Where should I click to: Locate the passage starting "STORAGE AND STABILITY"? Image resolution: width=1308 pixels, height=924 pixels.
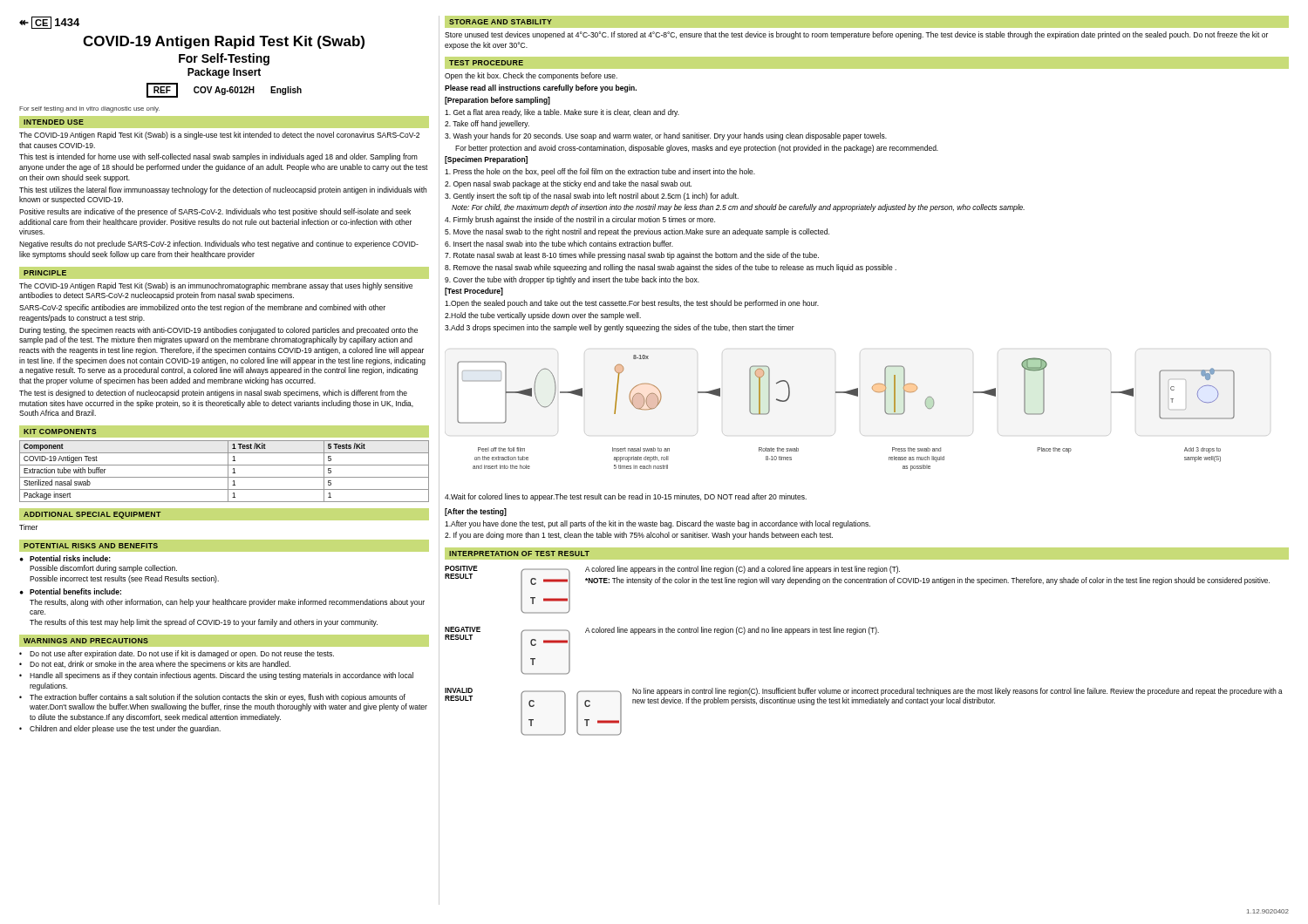pyautogui.click(x=501, y=22)
